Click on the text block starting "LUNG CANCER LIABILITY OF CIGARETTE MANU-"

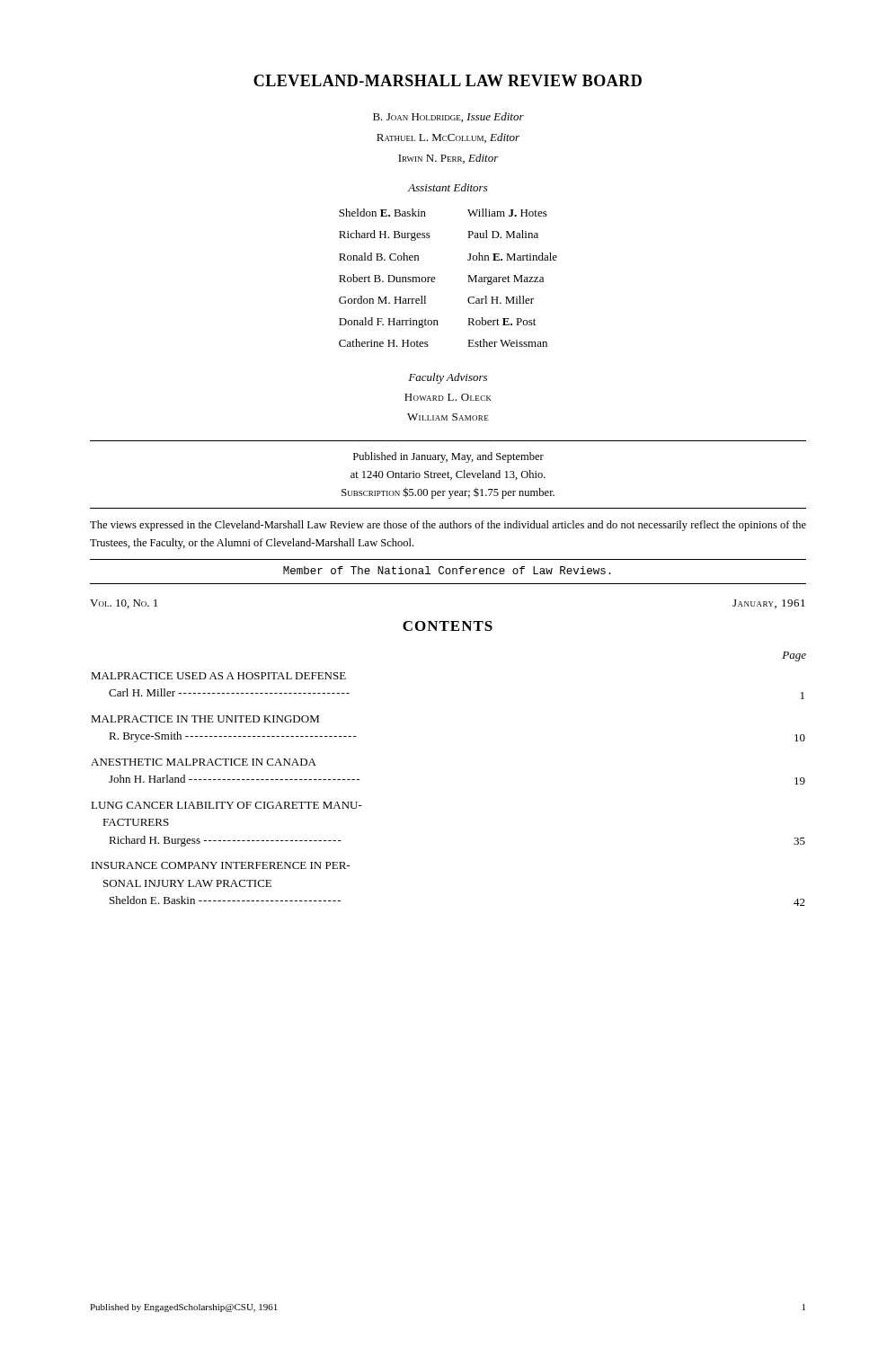click(226, 805)
